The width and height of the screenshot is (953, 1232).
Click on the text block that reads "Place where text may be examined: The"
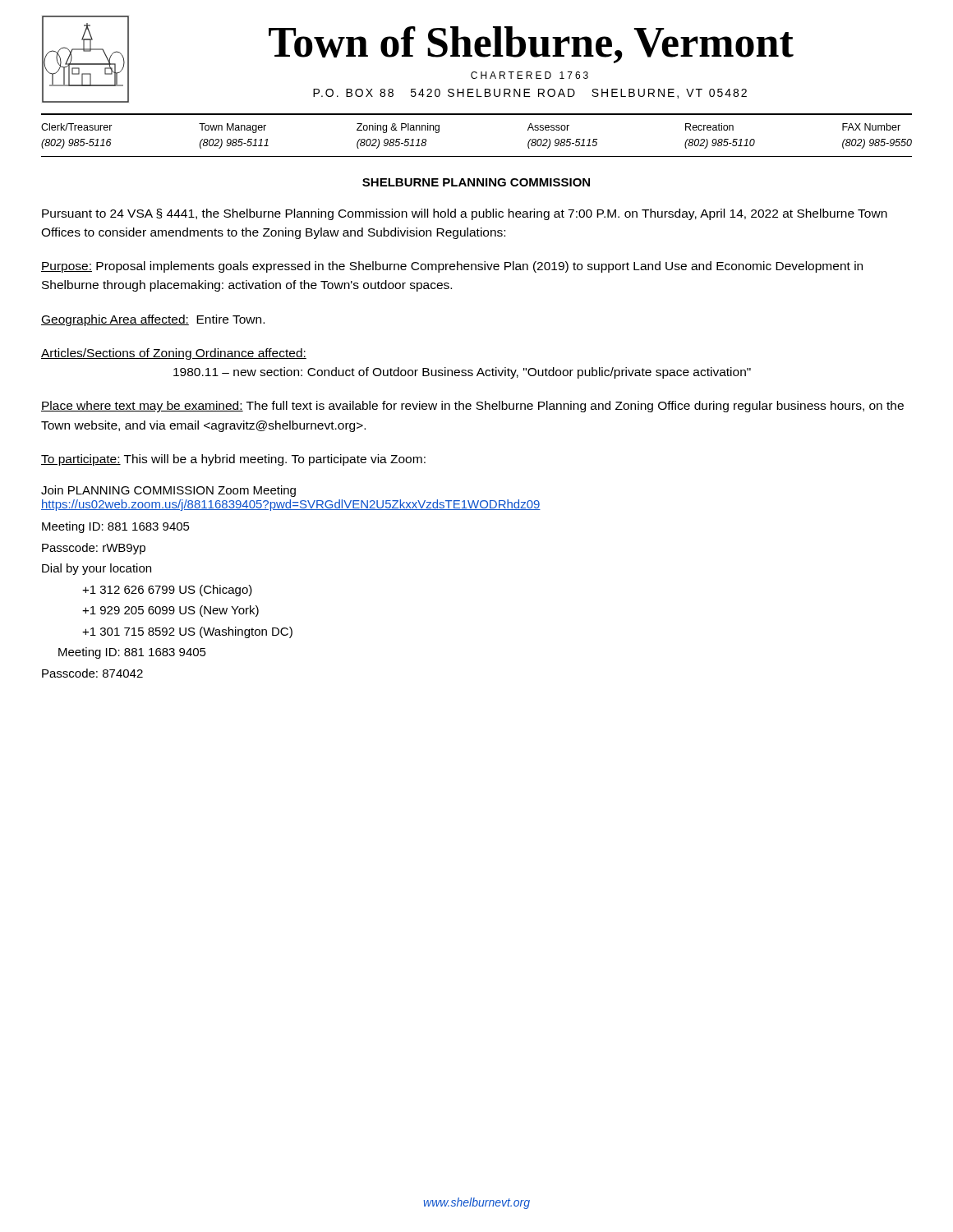pos(473,415)
